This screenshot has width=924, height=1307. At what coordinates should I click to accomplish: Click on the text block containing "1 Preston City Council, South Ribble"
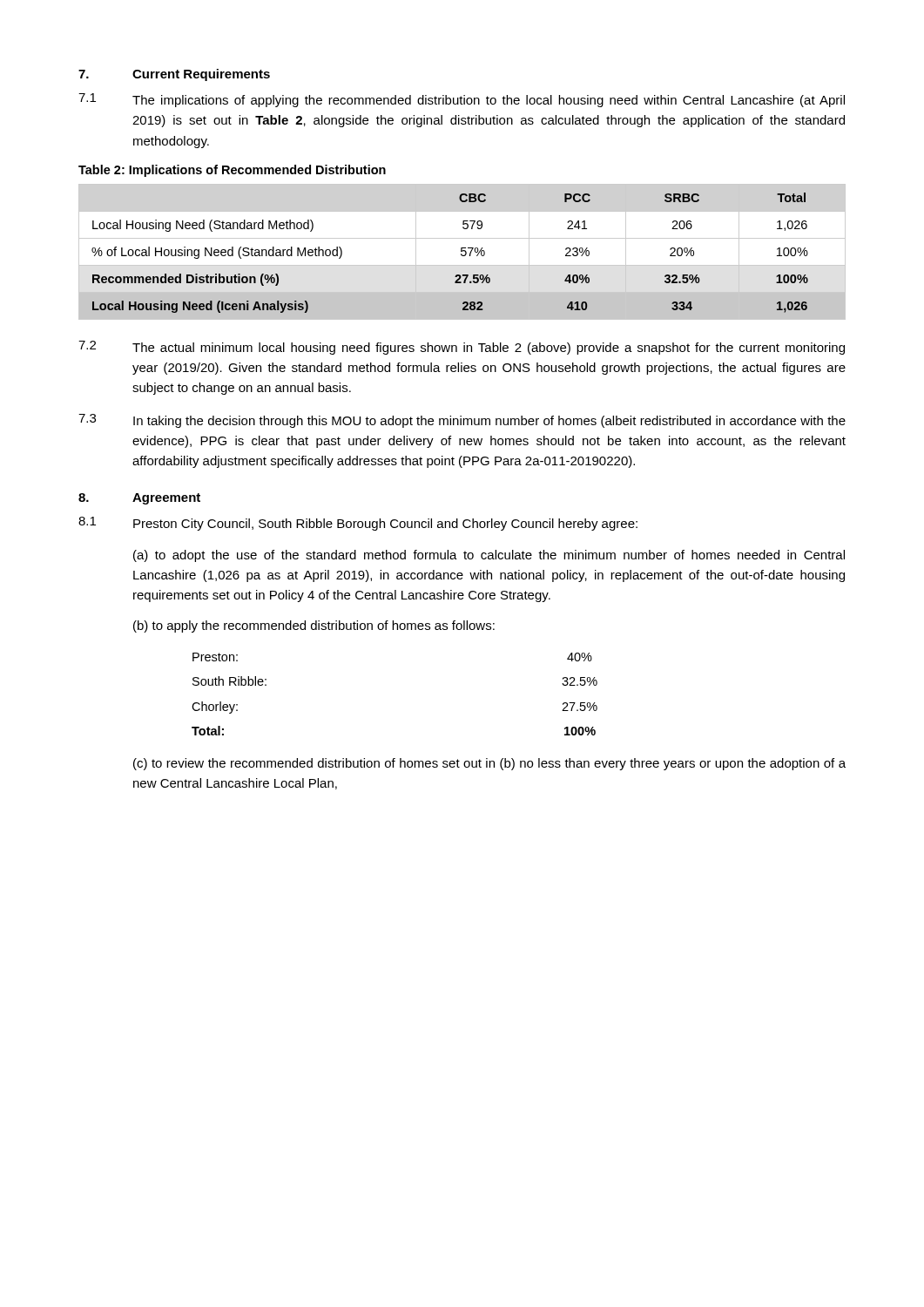(462, 524)
